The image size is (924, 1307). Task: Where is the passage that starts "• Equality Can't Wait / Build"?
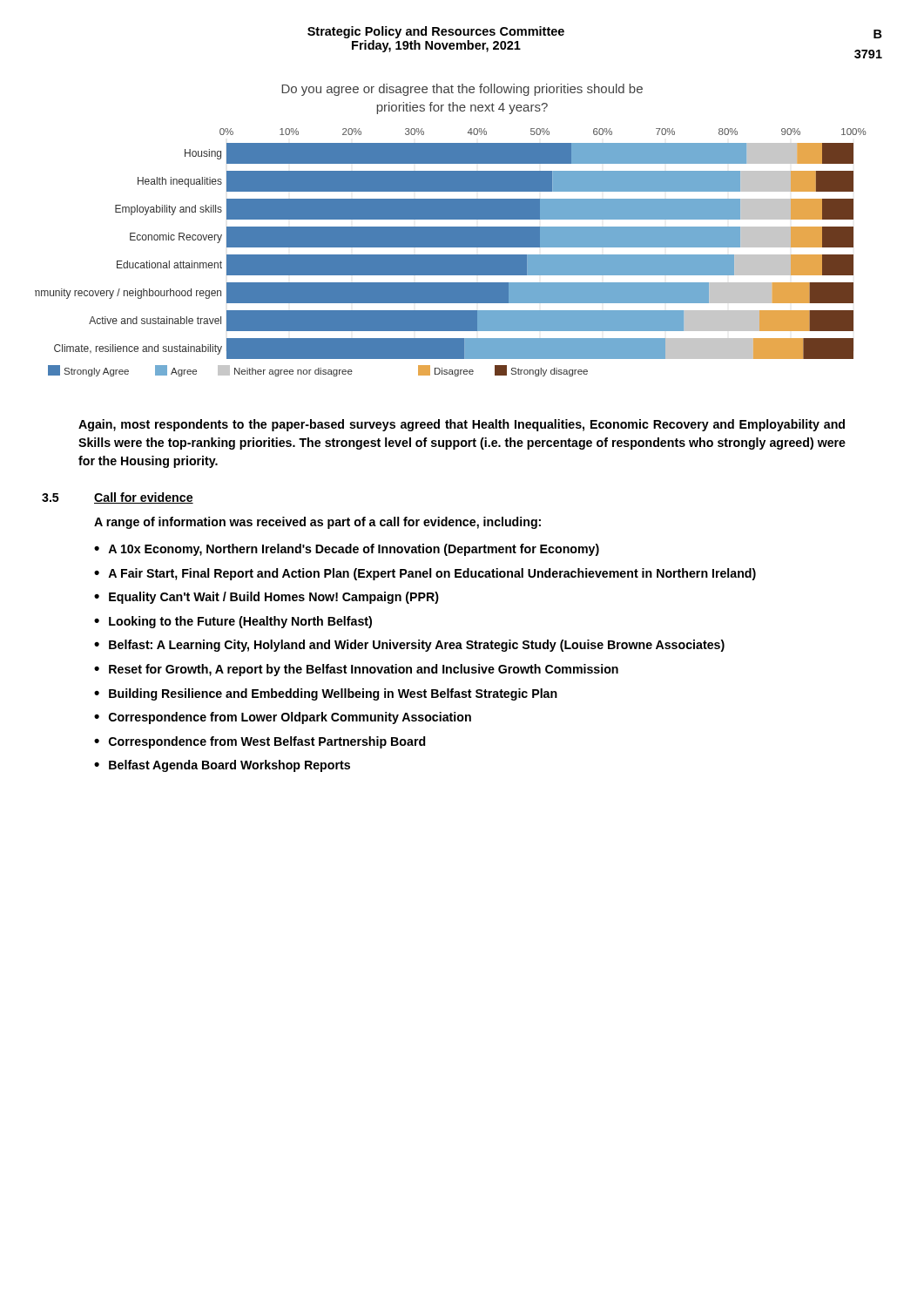pyautogui.click(x=266, y=598)
